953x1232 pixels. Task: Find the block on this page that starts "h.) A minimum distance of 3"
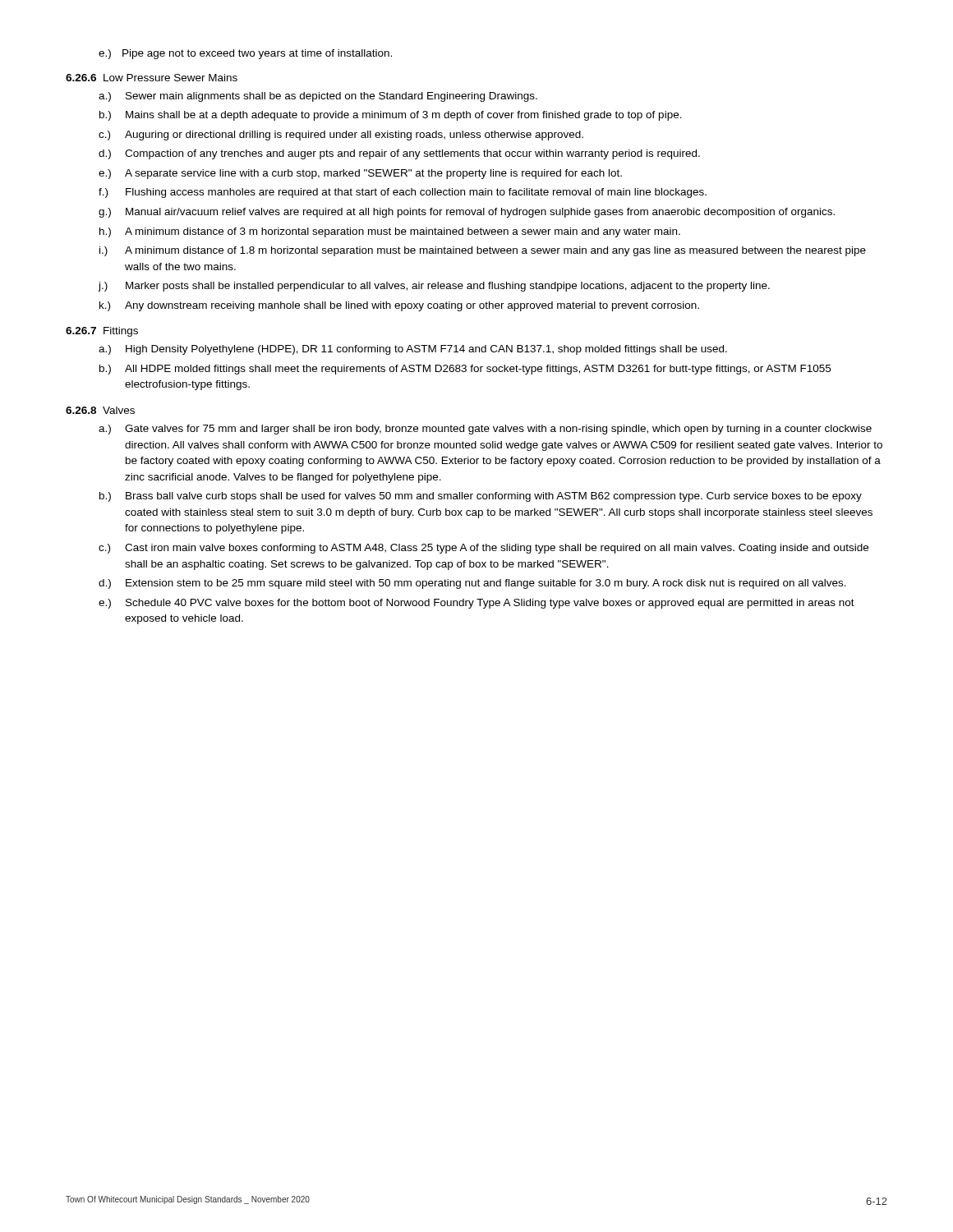(x=493, y=231)
